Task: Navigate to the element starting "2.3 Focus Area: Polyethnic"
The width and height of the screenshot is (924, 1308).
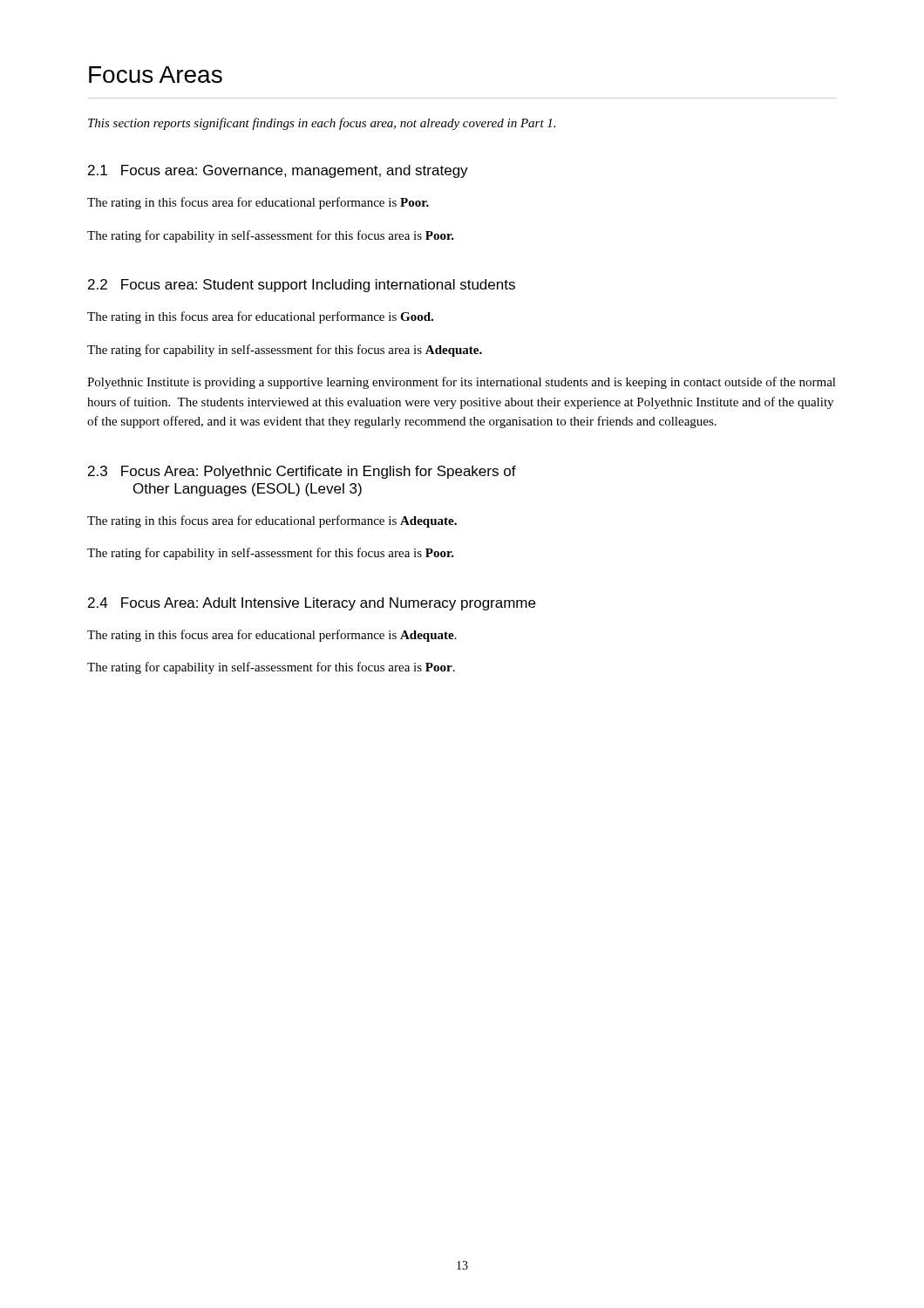Action: (x=462, y=480)
